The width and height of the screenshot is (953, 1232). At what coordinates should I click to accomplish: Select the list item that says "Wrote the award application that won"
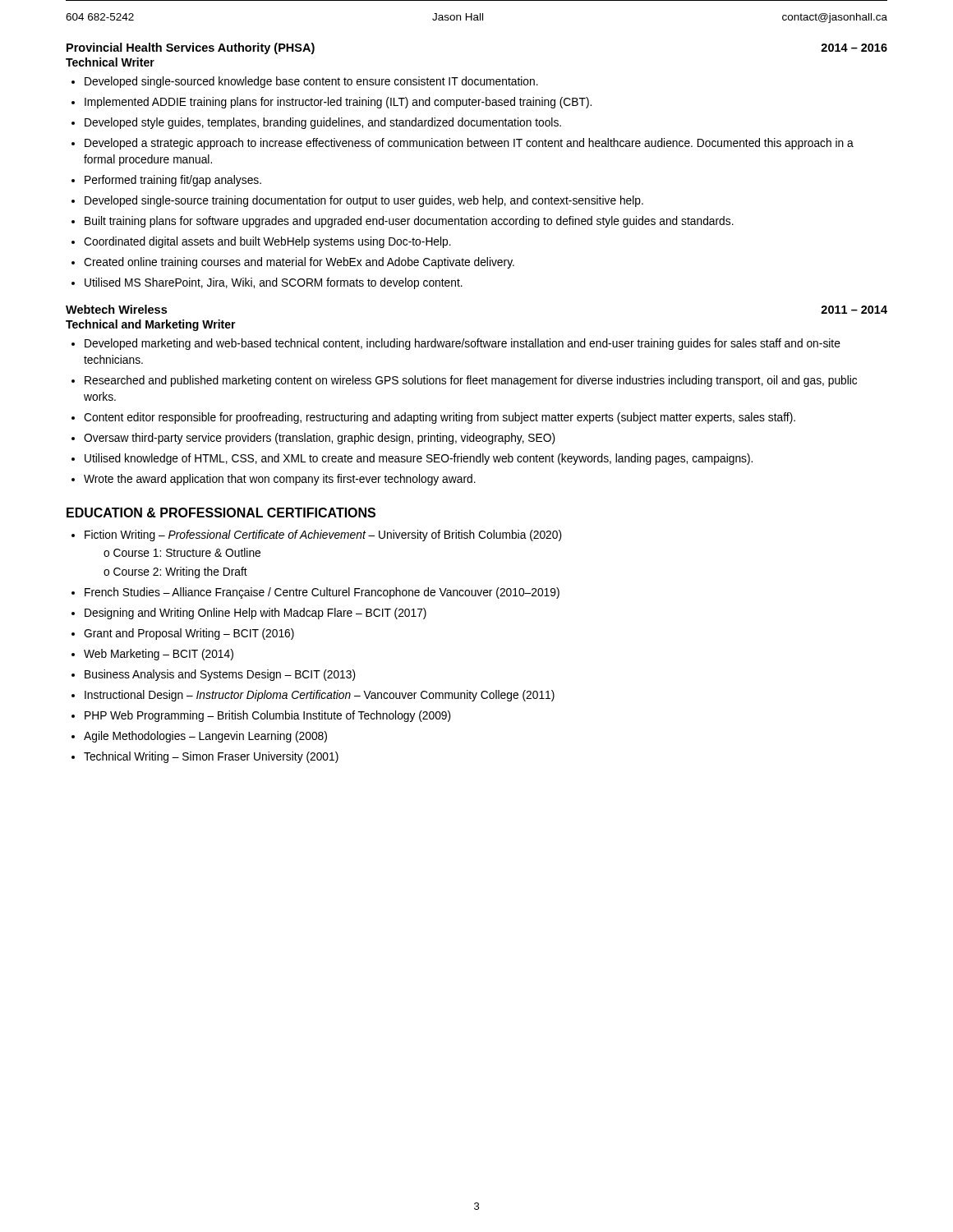(x=280, y=479)
